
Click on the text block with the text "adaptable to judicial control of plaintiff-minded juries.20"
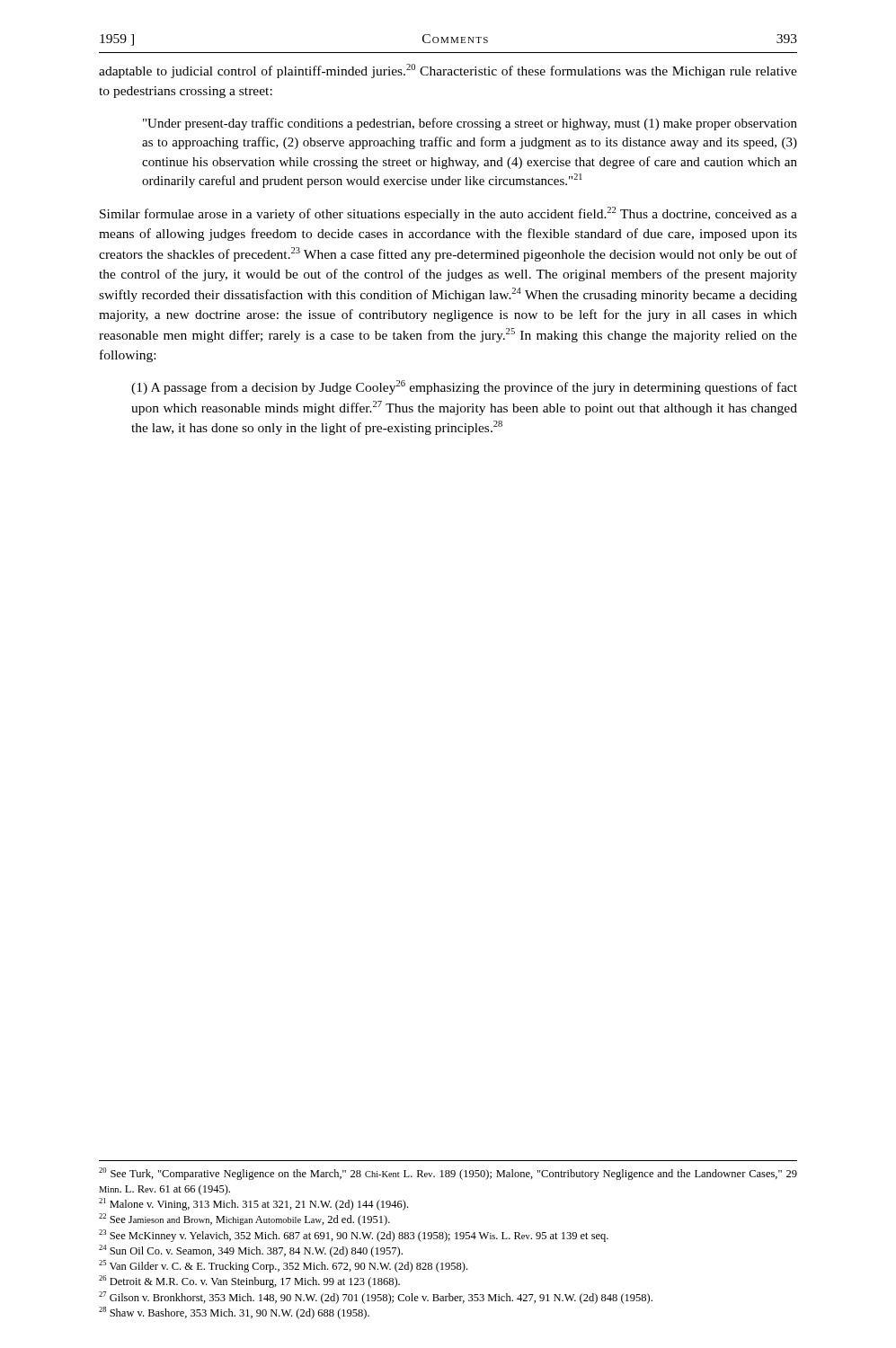pos(448,81)
